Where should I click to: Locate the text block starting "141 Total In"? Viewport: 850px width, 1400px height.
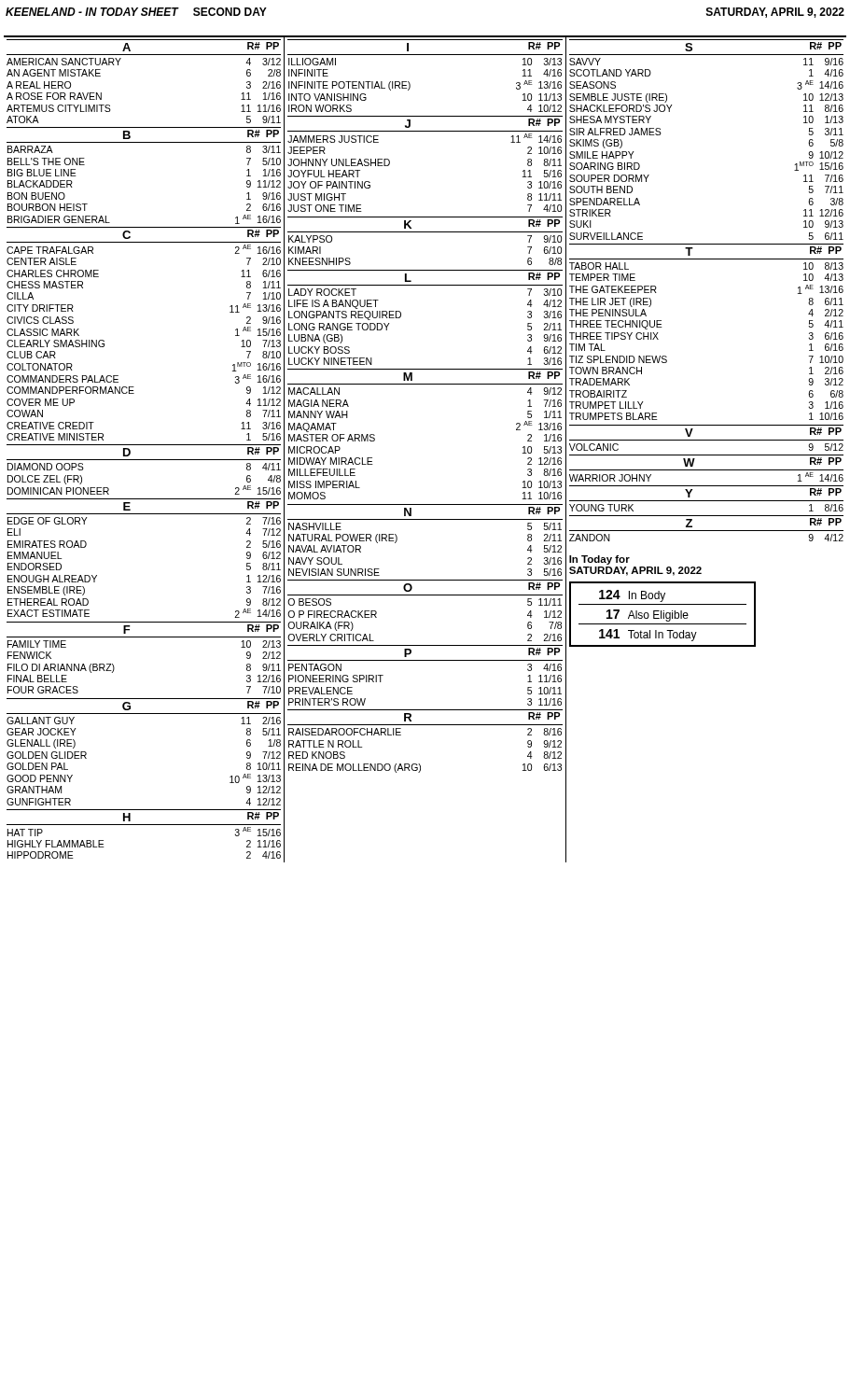point(637,634)
